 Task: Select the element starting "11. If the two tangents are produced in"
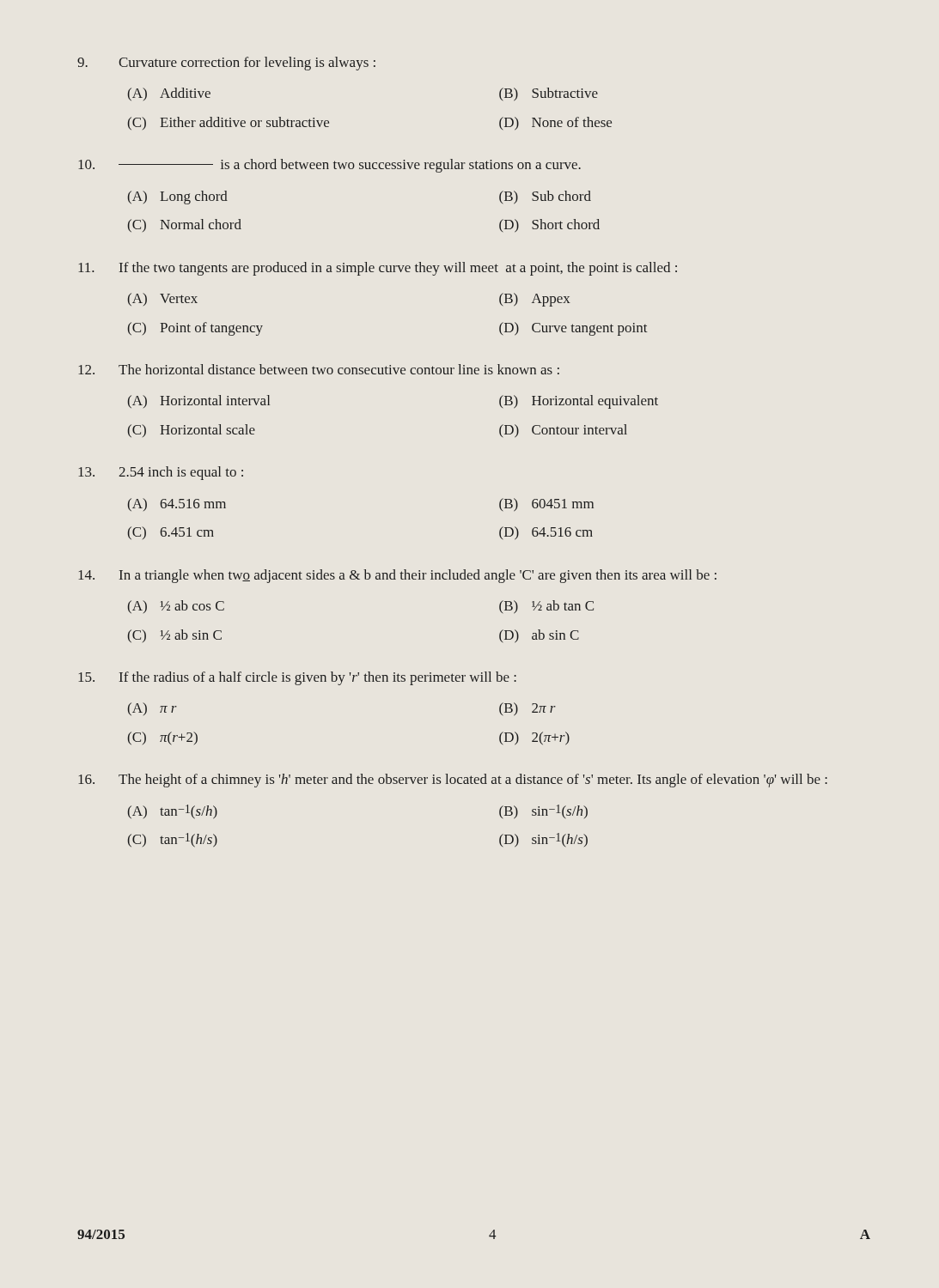pyautogui.click(x=378, y=269)
